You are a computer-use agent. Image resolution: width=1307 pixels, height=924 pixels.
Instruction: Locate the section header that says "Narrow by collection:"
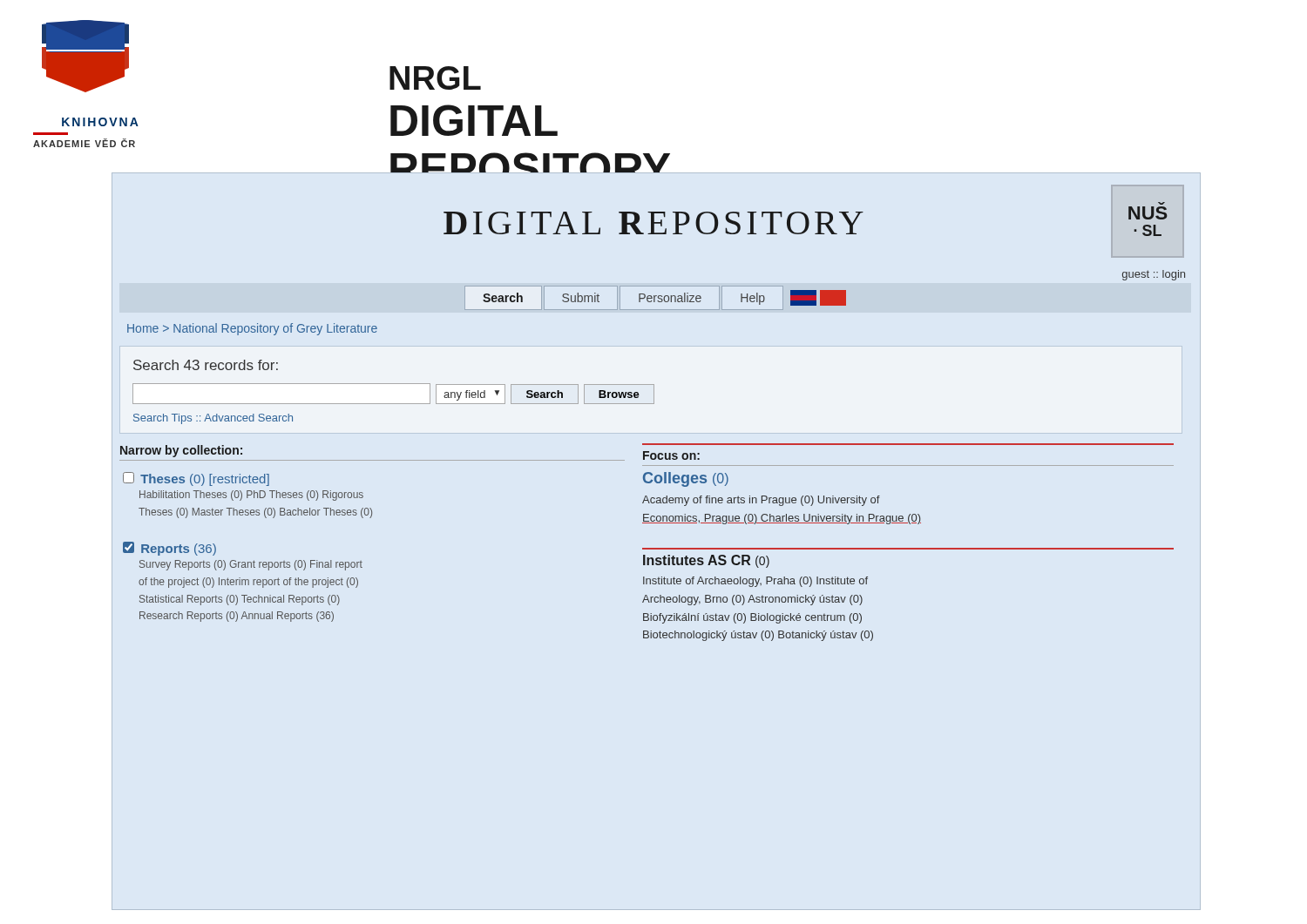tap(372, 452)
